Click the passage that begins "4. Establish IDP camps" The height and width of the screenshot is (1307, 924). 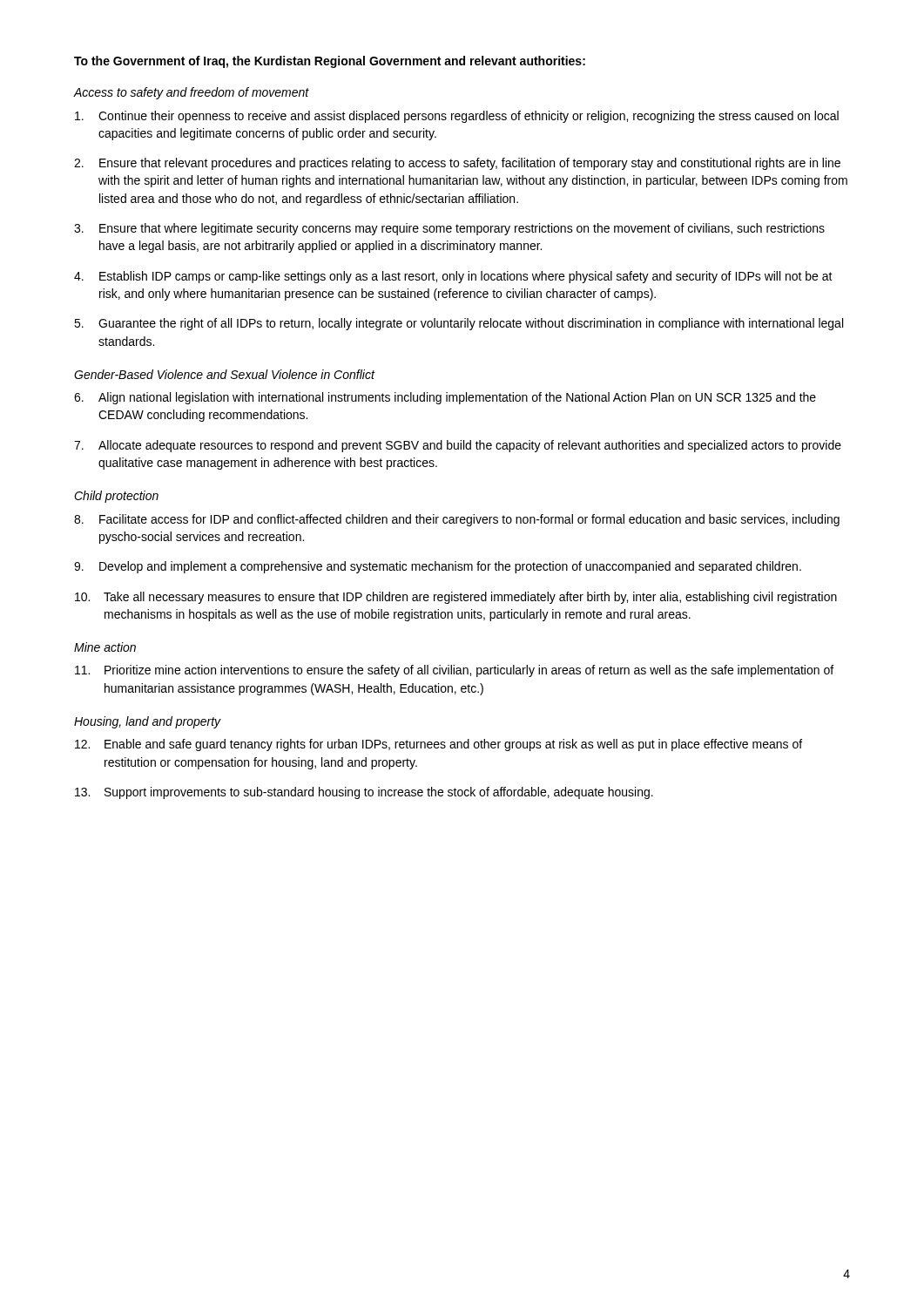(462, 285)
